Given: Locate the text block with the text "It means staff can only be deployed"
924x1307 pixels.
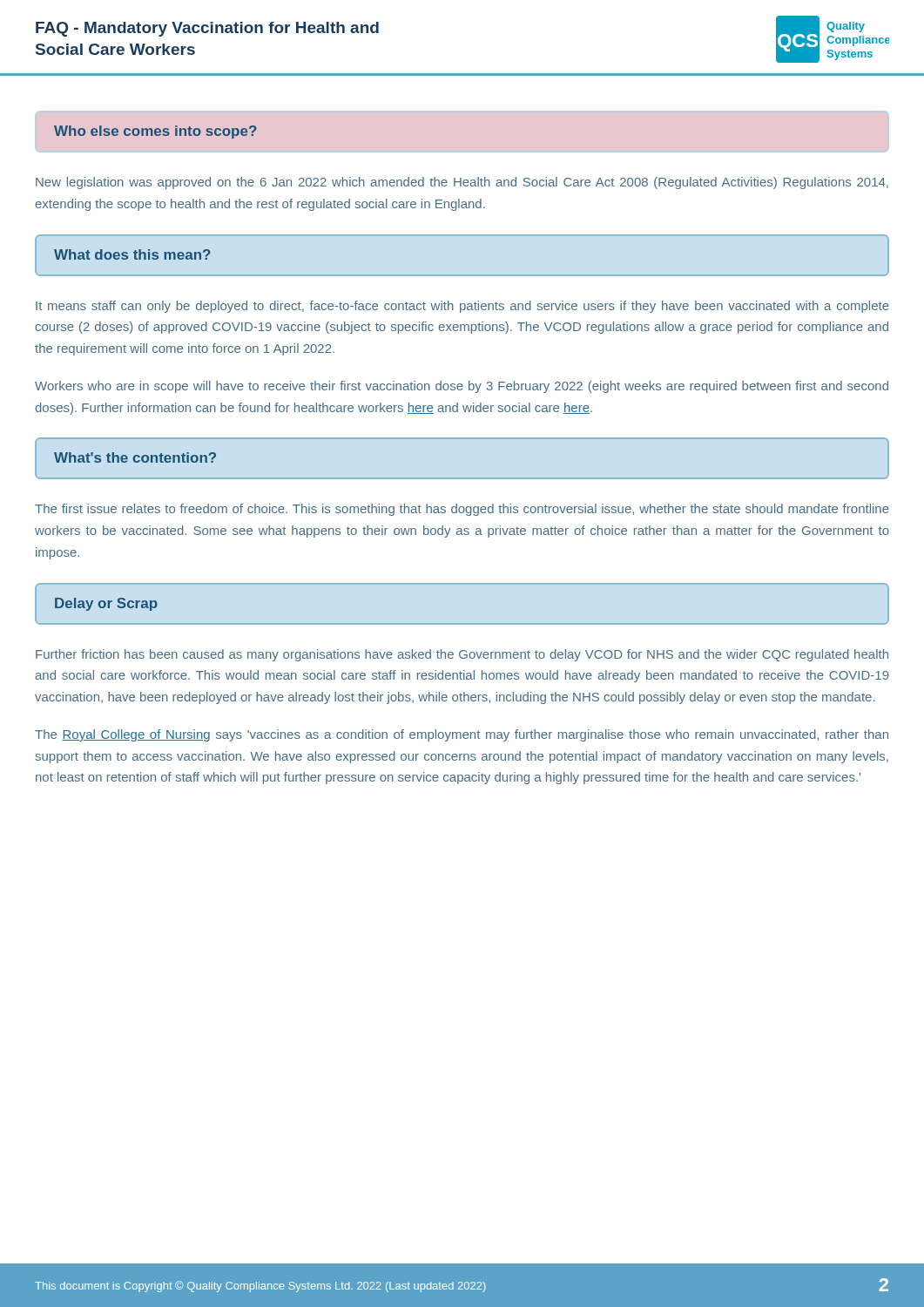Looking at the screenshot, I should [462, 327].
